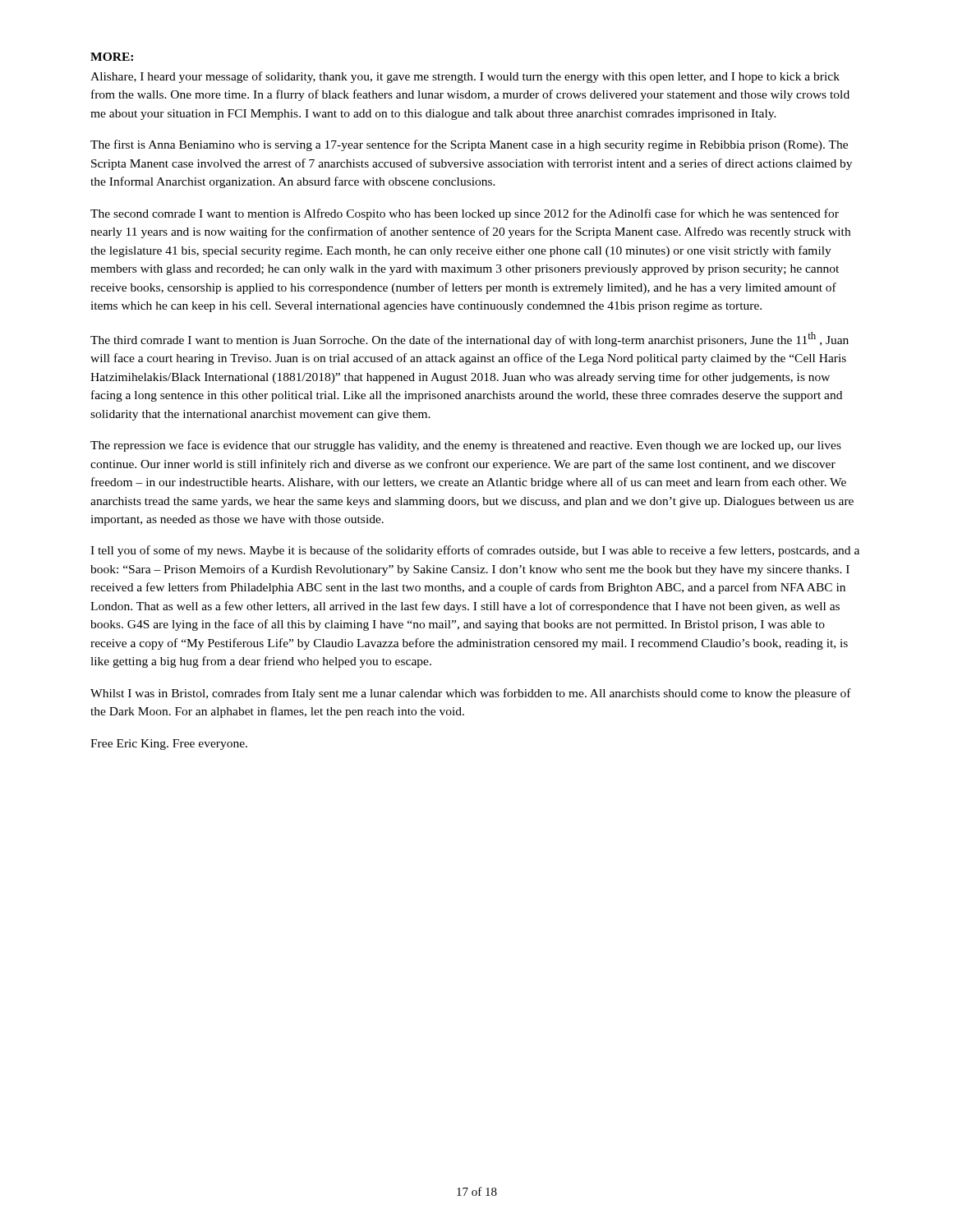The image size is (953, 1232).
Task: Point to the block beginning "Alishare, I heard"
Action: 476,95
